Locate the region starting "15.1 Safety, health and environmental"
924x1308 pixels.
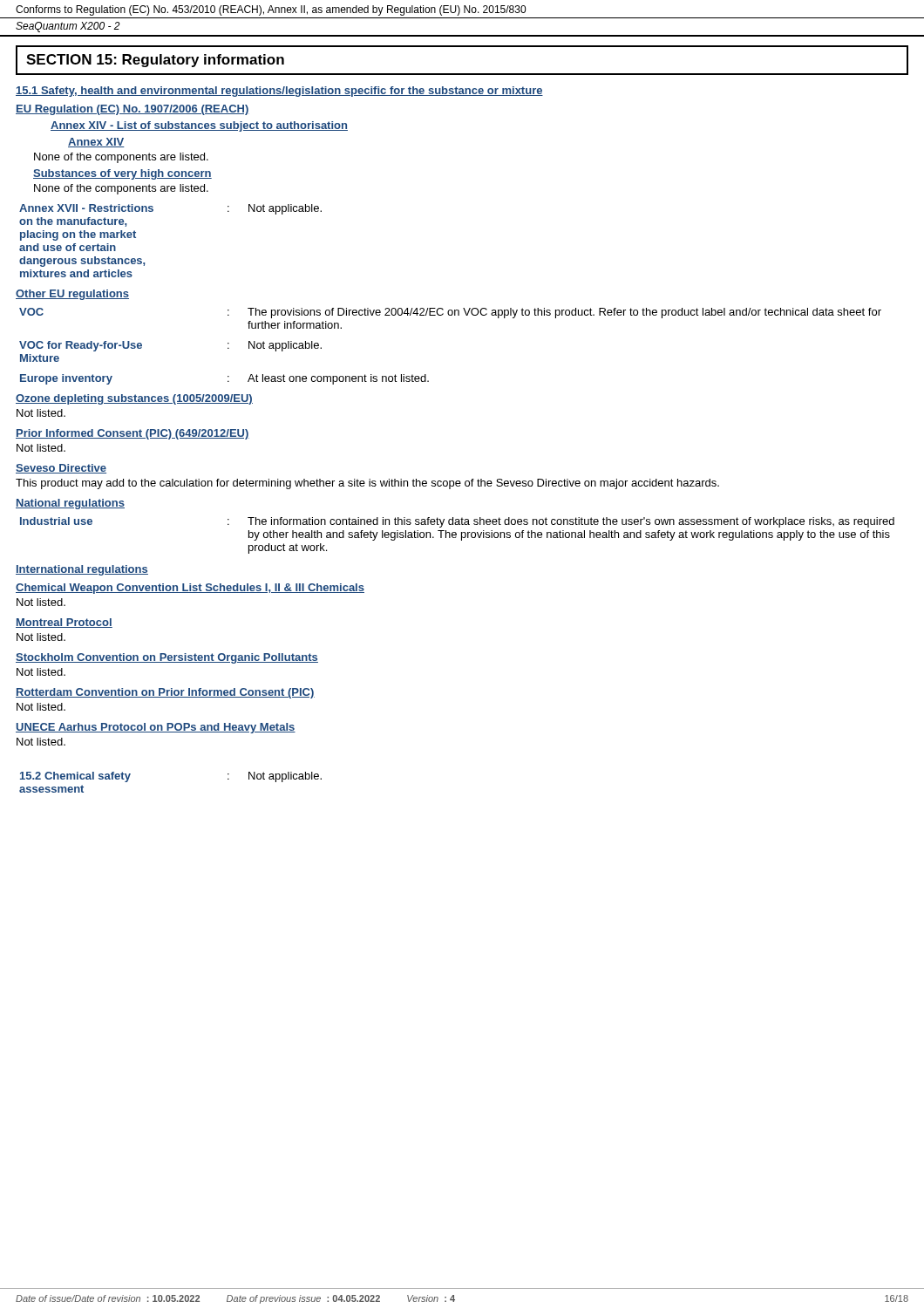tap(279, 90)
